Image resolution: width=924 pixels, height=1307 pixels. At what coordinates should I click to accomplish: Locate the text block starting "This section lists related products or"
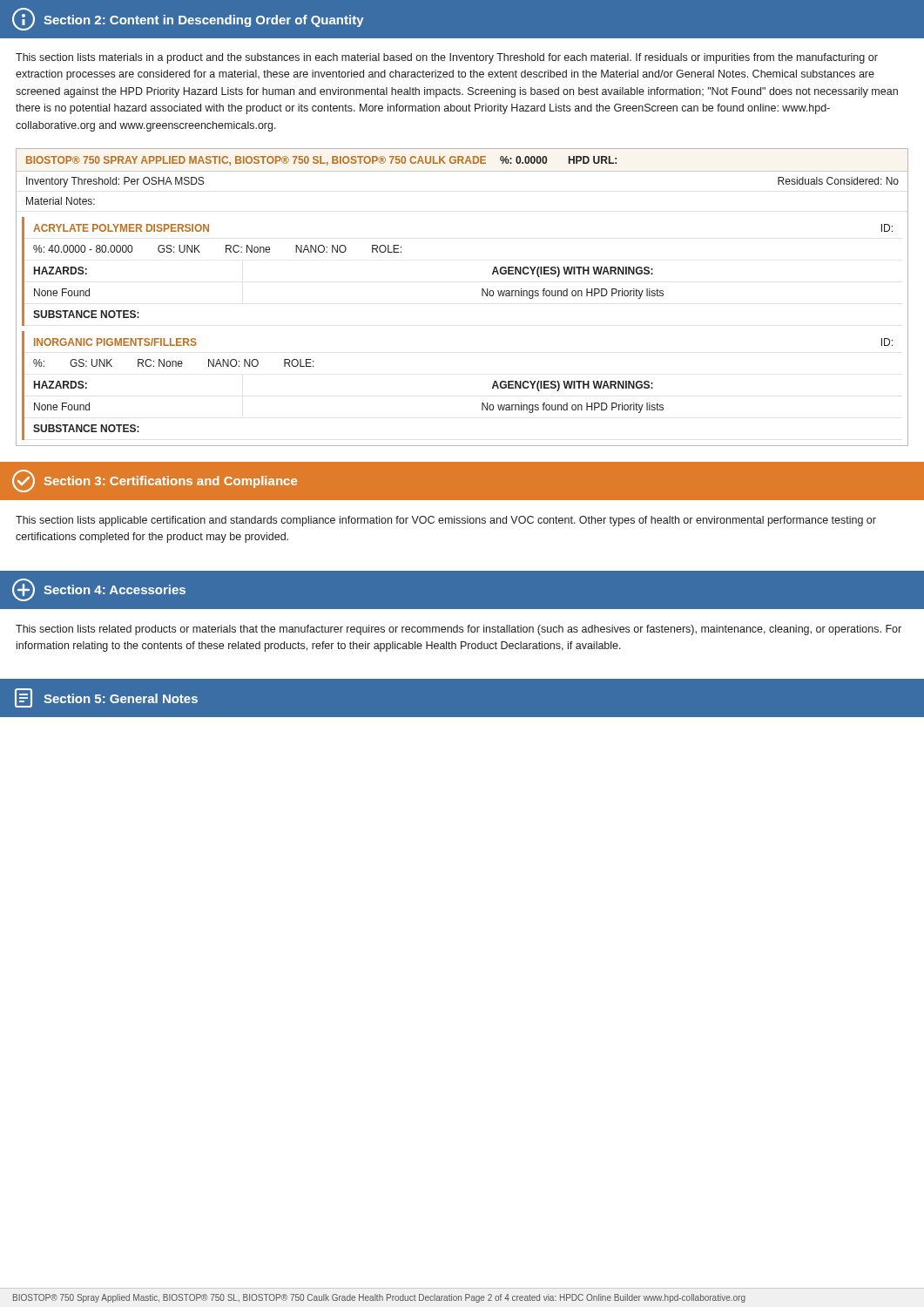pyautogui.click(x=459, y=637)
